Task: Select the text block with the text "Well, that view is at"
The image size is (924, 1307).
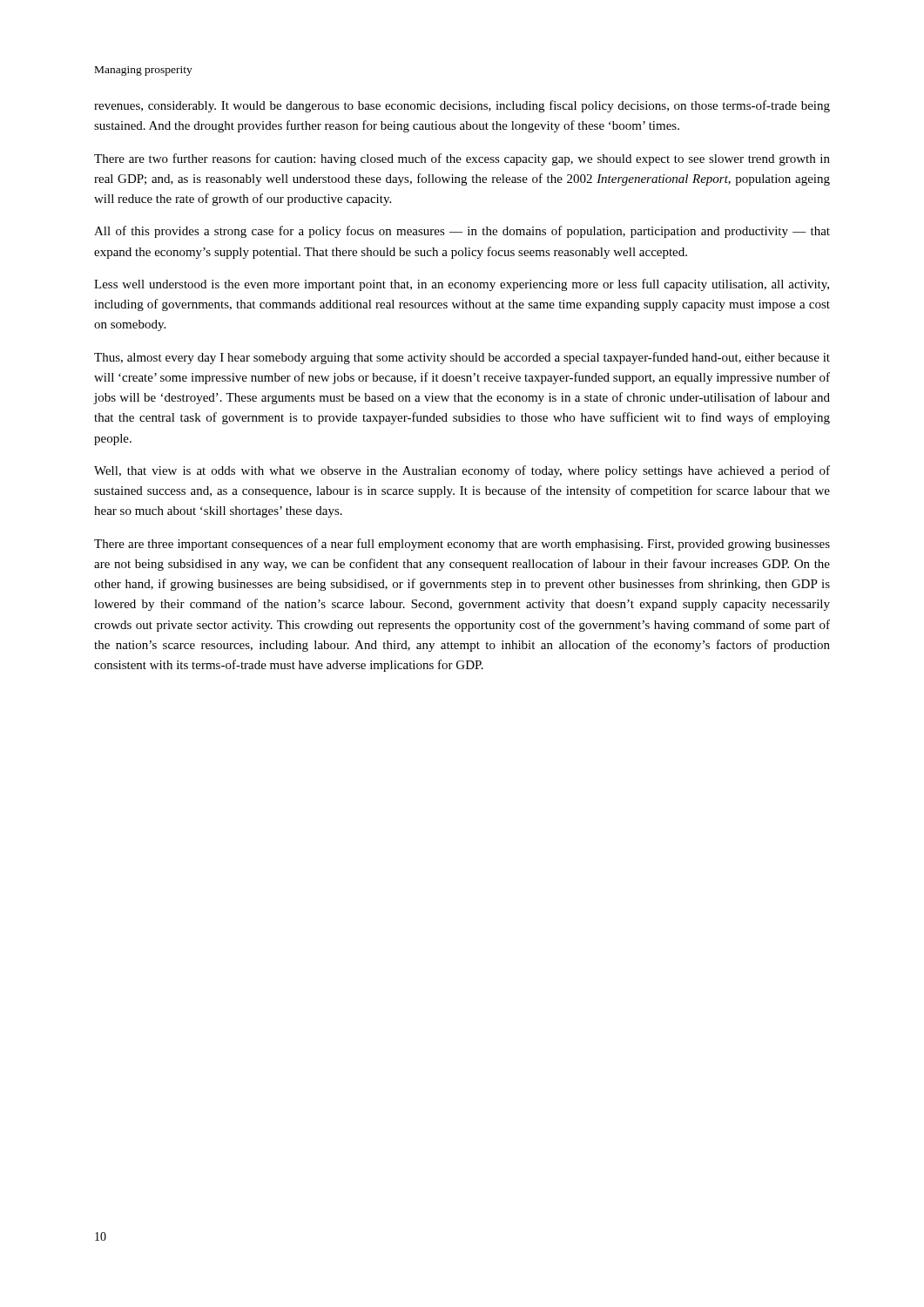Action: click(x=462, y=491)
